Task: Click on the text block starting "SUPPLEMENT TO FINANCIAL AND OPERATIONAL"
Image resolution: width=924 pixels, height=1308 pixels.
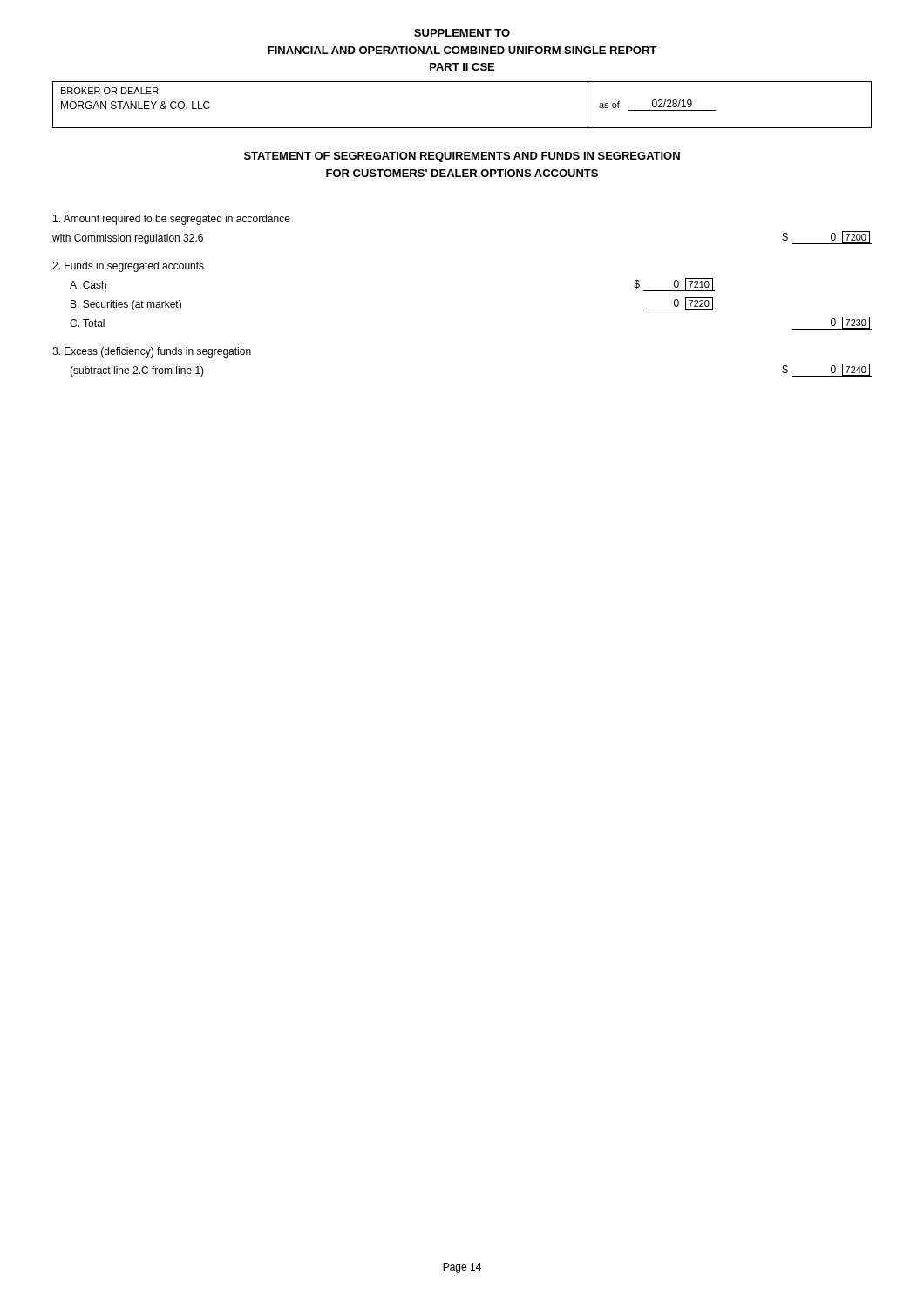Action: coord(462,50)
